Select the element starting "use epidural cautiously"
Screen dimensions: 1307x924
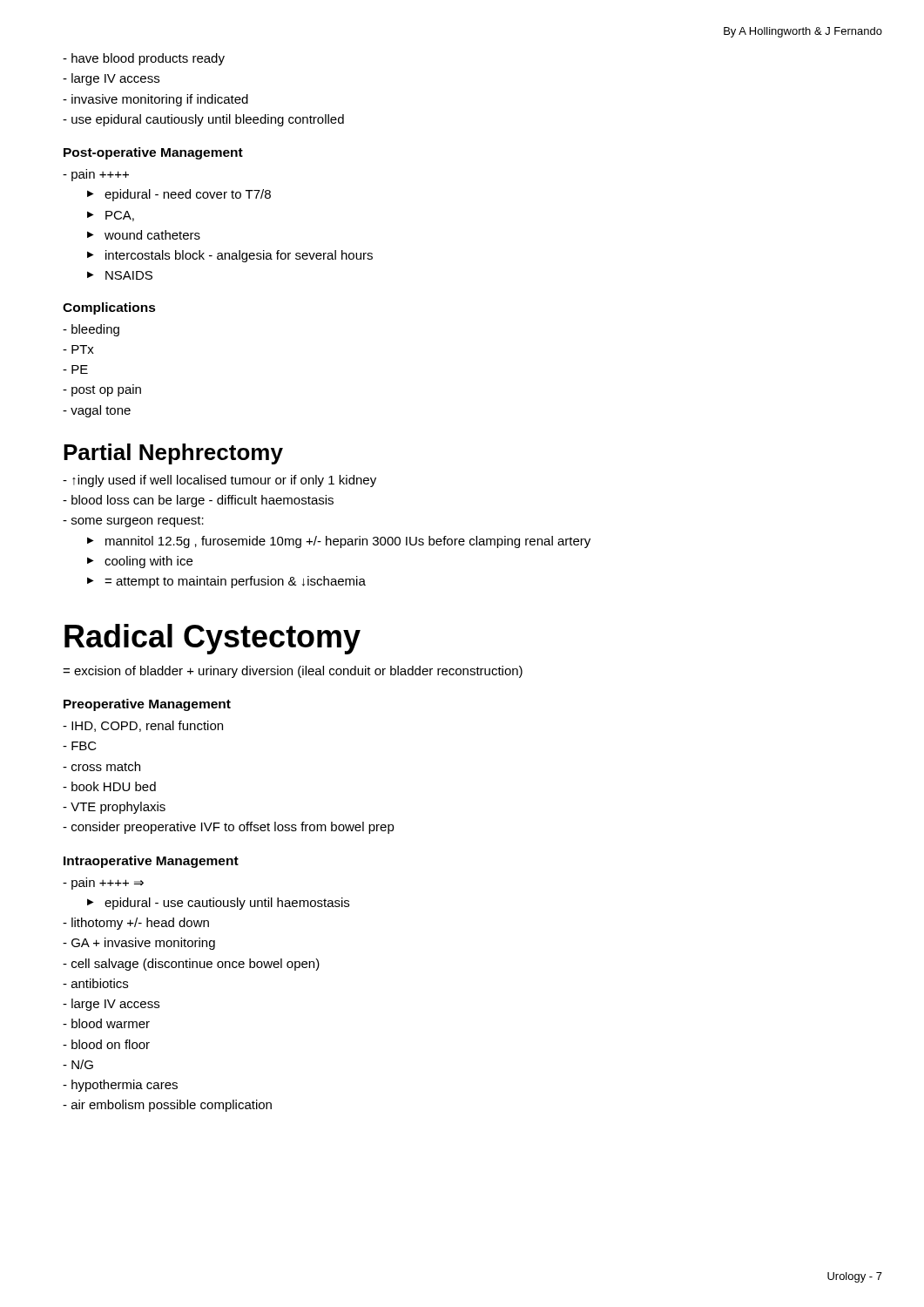204,119
